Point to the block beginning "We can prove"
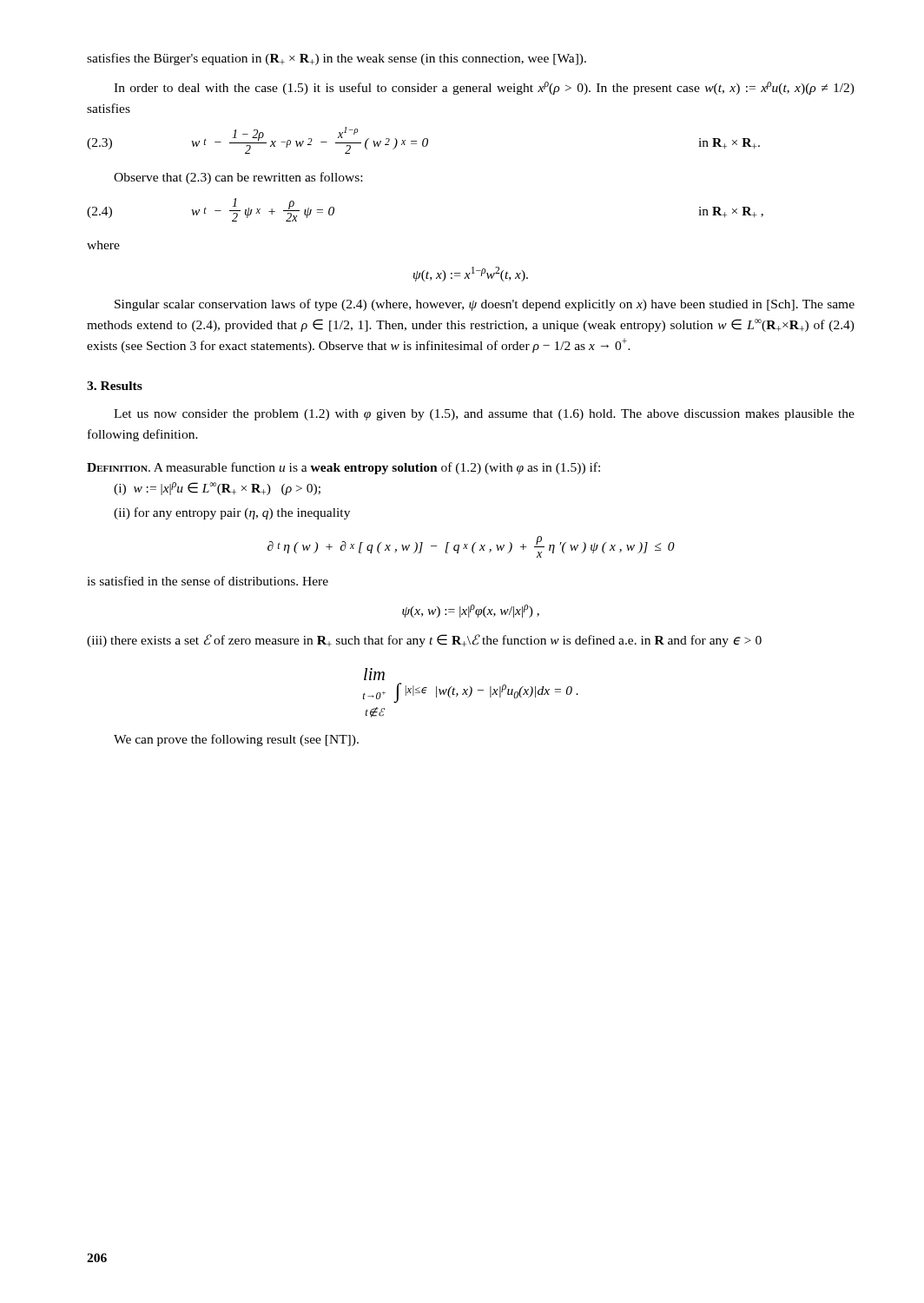This screenshot has width=924, height=1303. point(236,740)
